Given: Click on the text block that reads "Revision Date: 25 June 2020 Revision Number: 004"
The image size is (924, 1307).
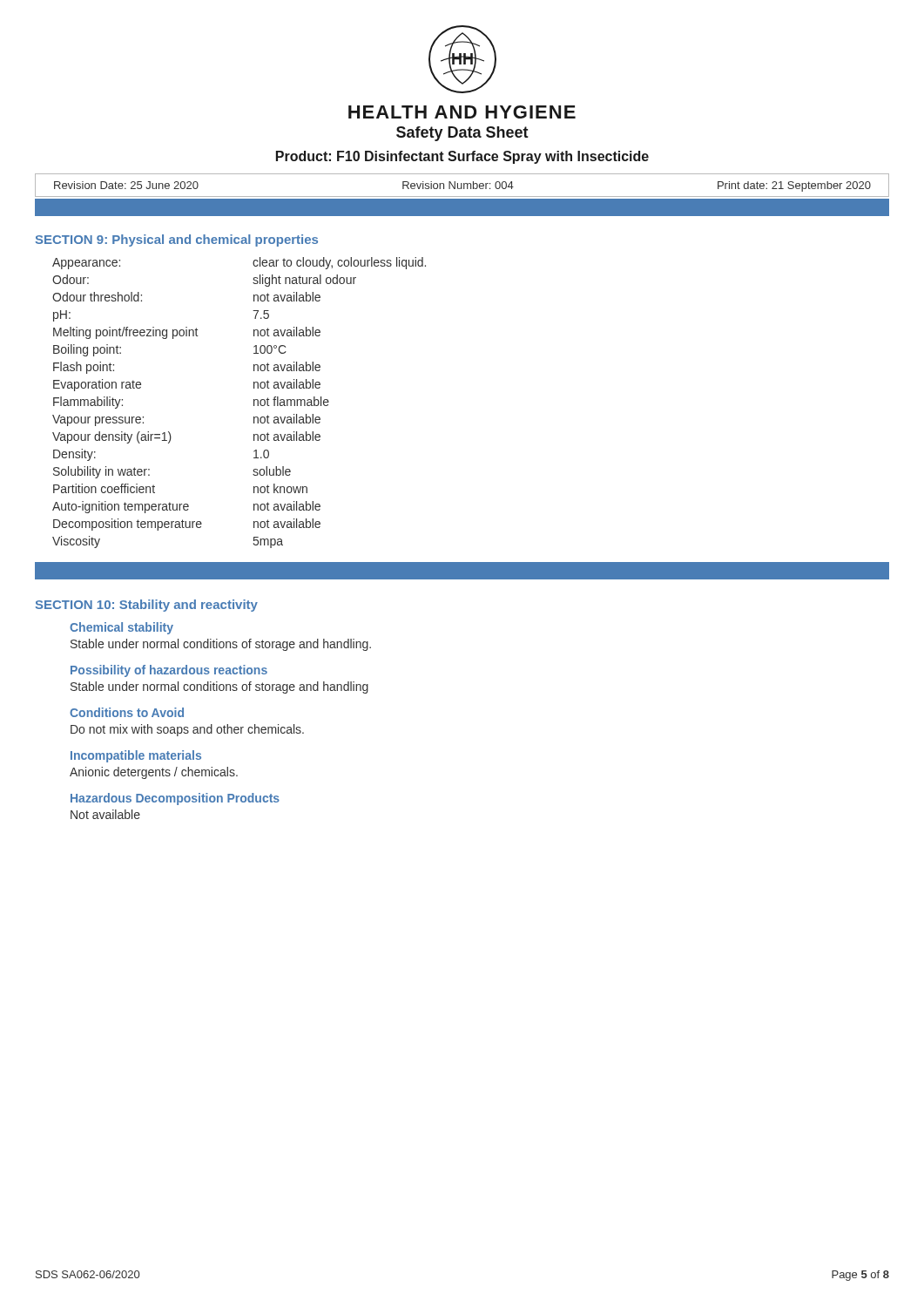Looking at the screenshot, I should (462, 185).
